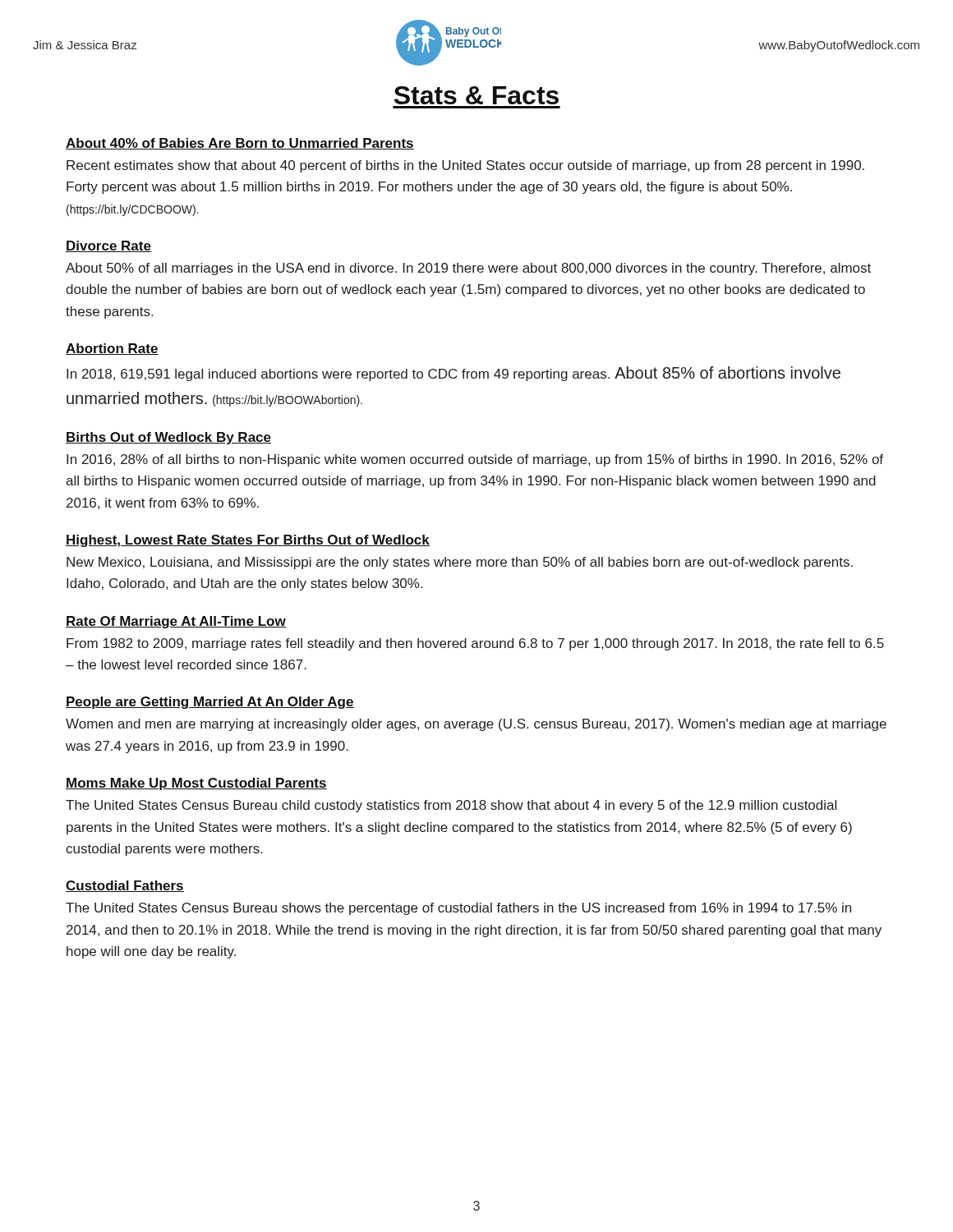Navigate to the text block starting "Recent estimates show that about"

pos(466,187)
